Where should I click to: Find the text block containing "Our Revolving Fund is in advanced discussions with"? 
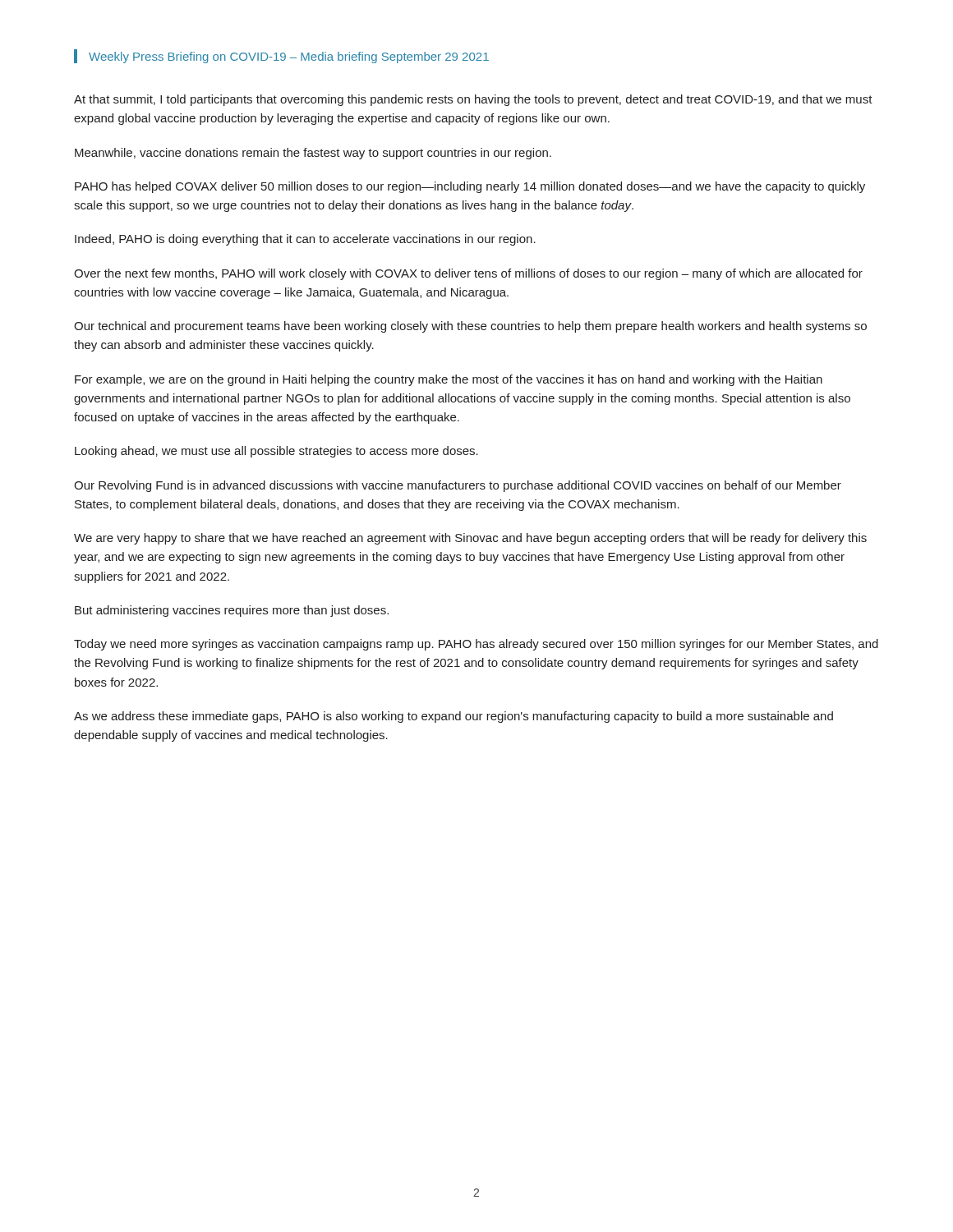[x=458, y=494]
